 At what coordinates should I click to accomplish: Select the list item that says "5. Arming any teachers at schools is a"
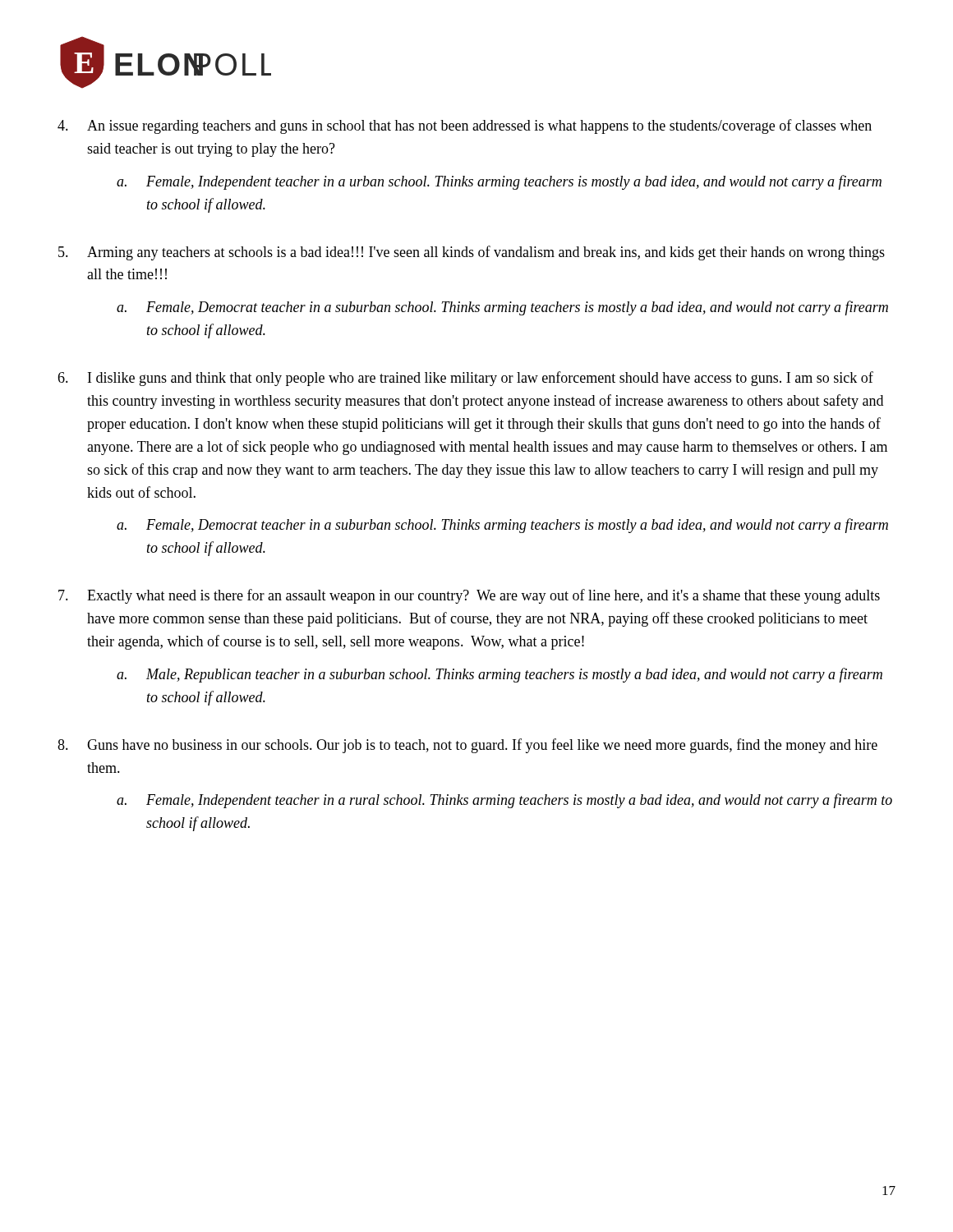(x=476, y=292)
